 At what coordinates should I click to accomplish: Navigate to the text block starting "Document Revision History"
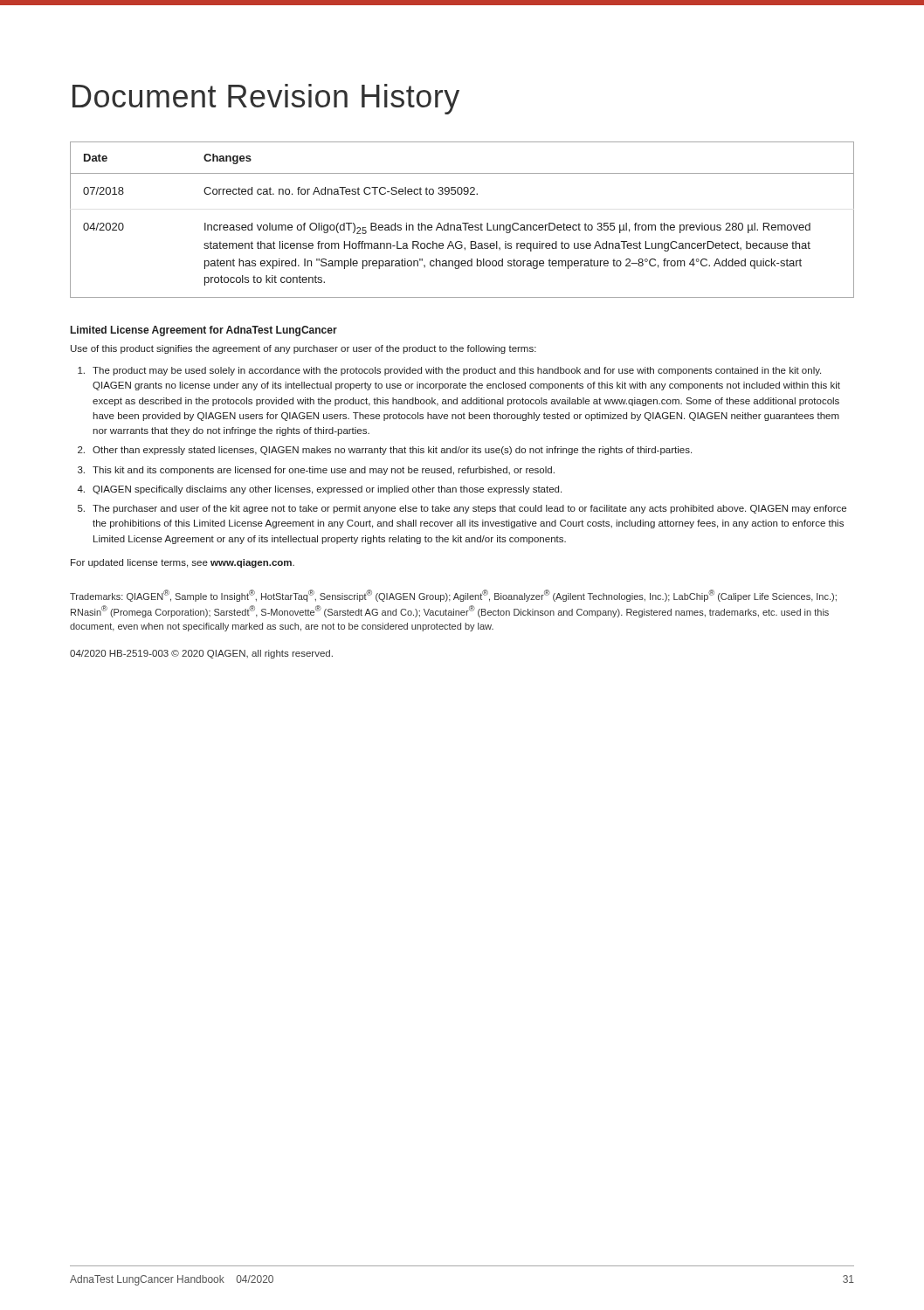(265, 96)
